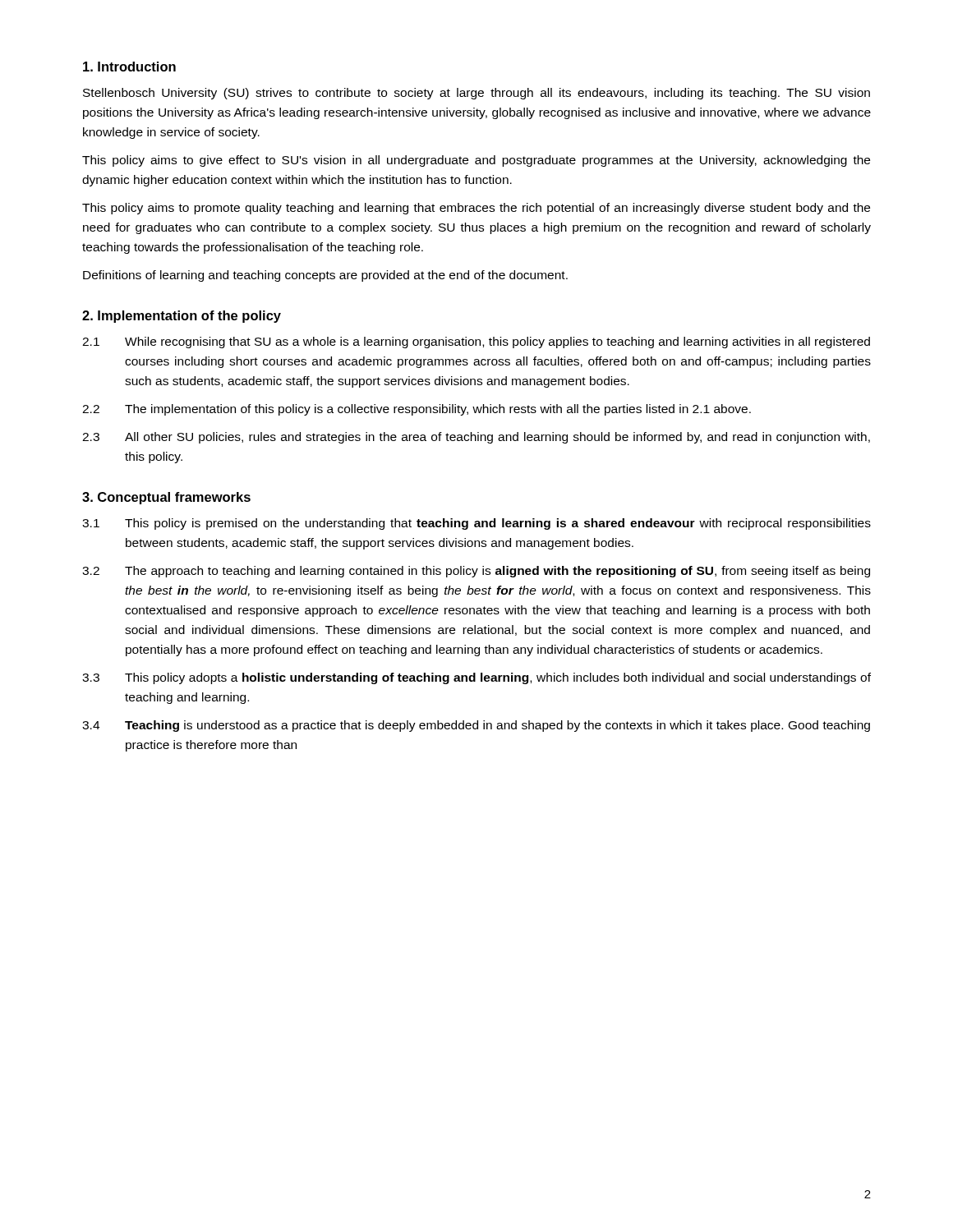Find the text starting "This policy aims to promote quality teaching"
This screenshot has height=1232, width=953.
click(x=476, y=227)
